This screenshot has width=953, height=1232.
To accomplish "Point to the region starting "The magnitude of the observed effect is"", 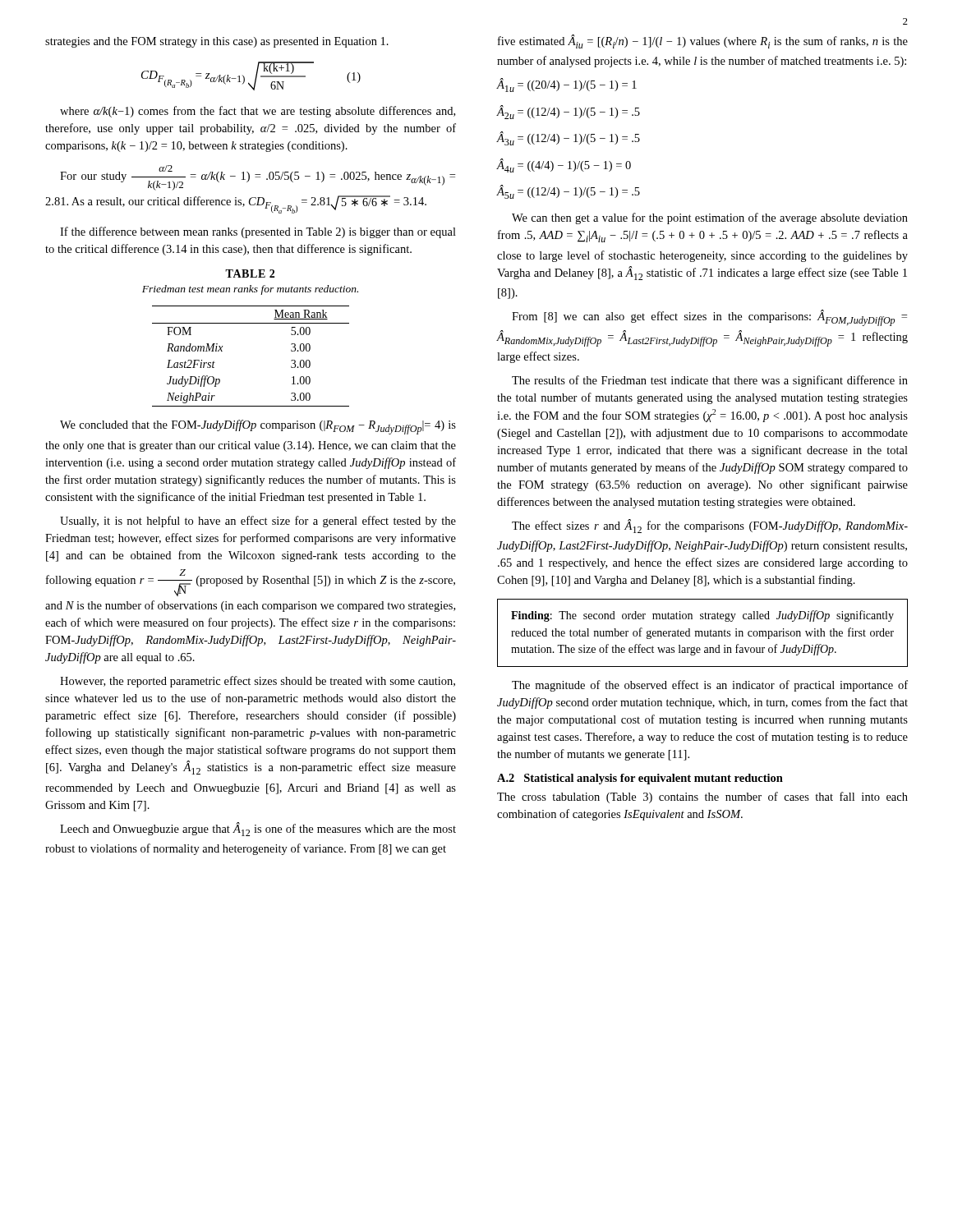I will (702, 720).
